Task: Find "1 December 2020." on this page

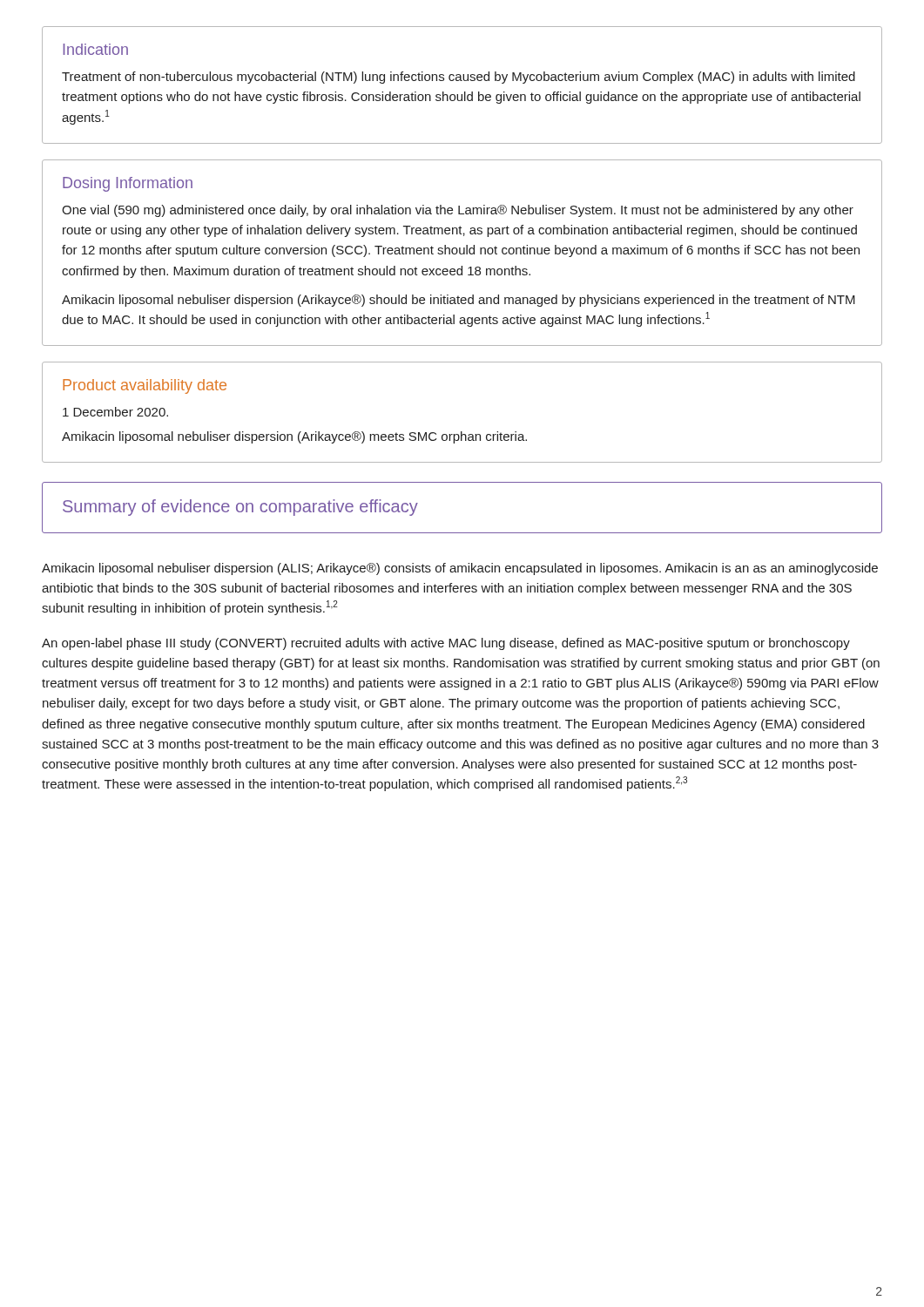Action: 116,412
